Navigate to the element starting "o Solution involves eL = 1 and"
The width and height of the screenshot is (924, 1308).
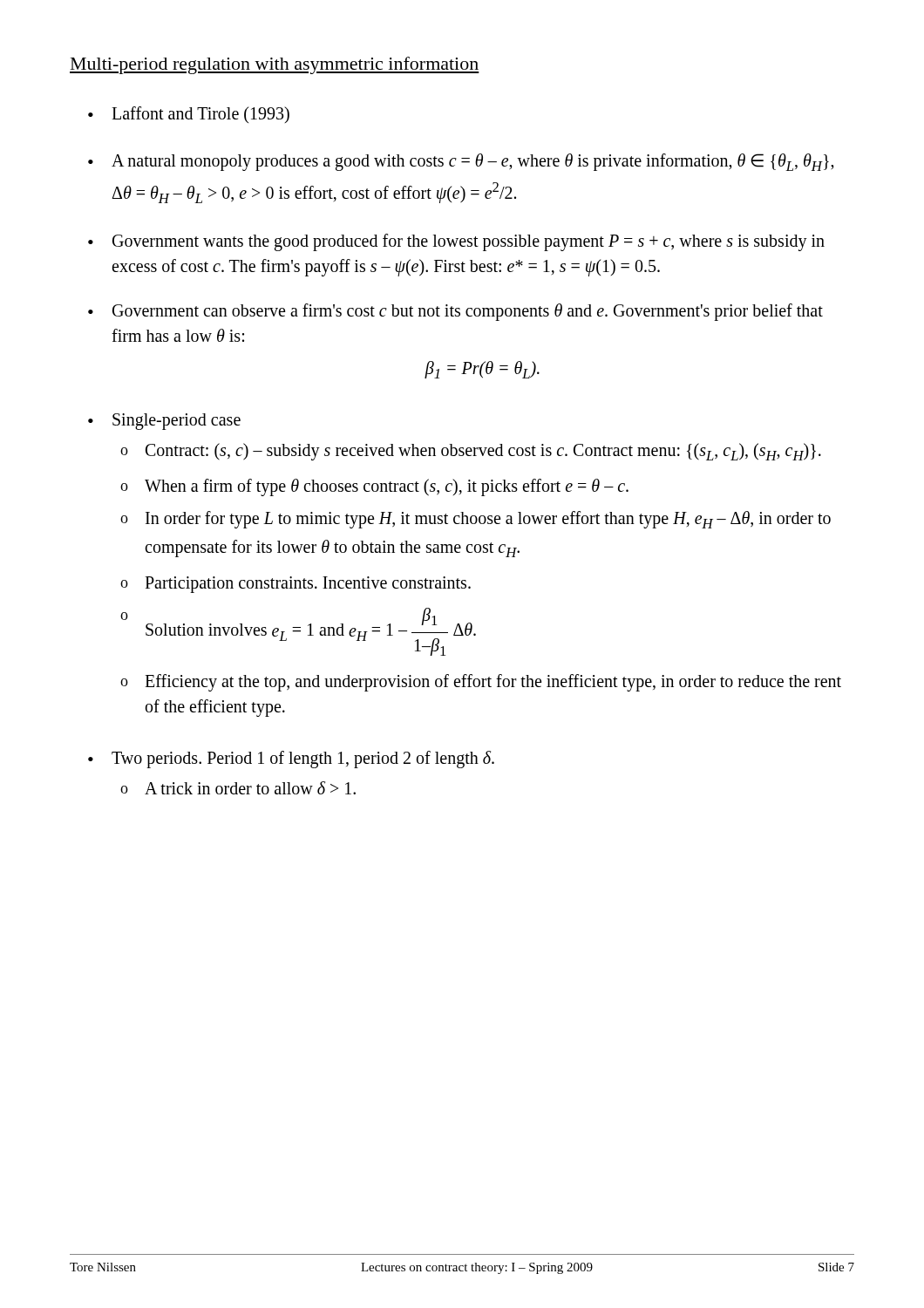[487, 632]
